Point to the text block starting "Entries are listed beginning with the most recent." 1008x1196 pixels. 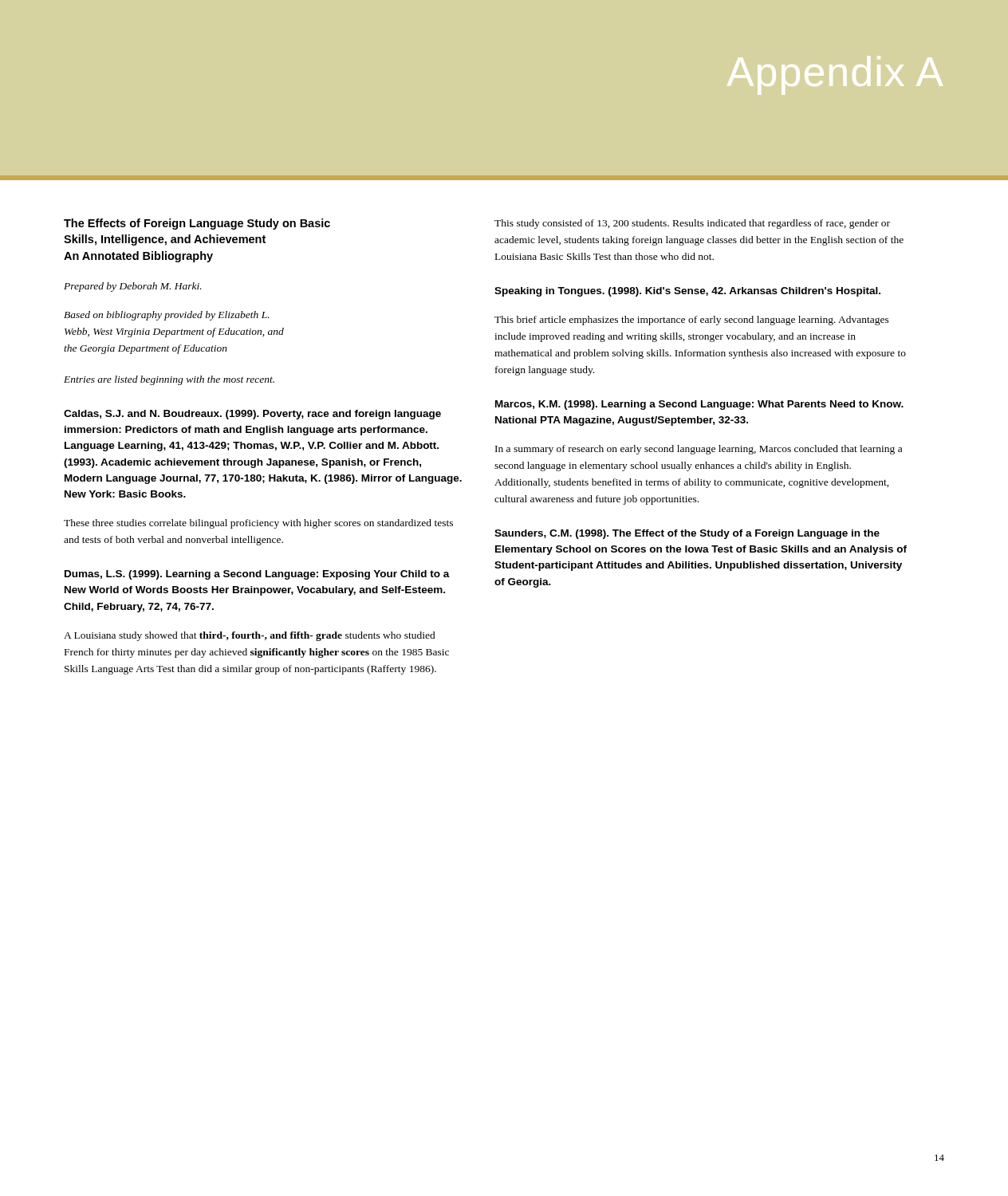coord(170,379)
